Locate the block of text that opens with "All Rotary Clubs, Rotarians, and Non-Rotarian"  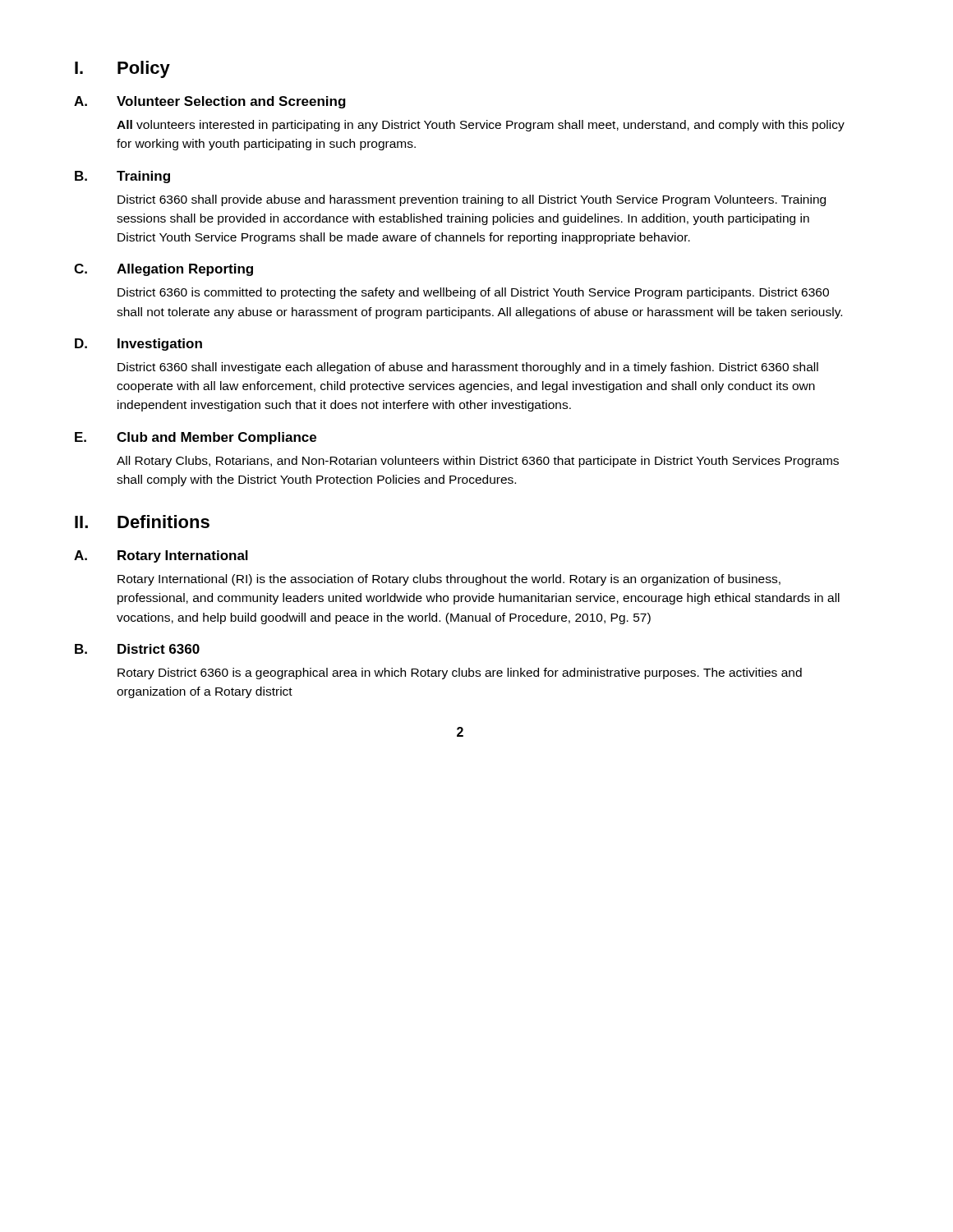coord(478,470)
